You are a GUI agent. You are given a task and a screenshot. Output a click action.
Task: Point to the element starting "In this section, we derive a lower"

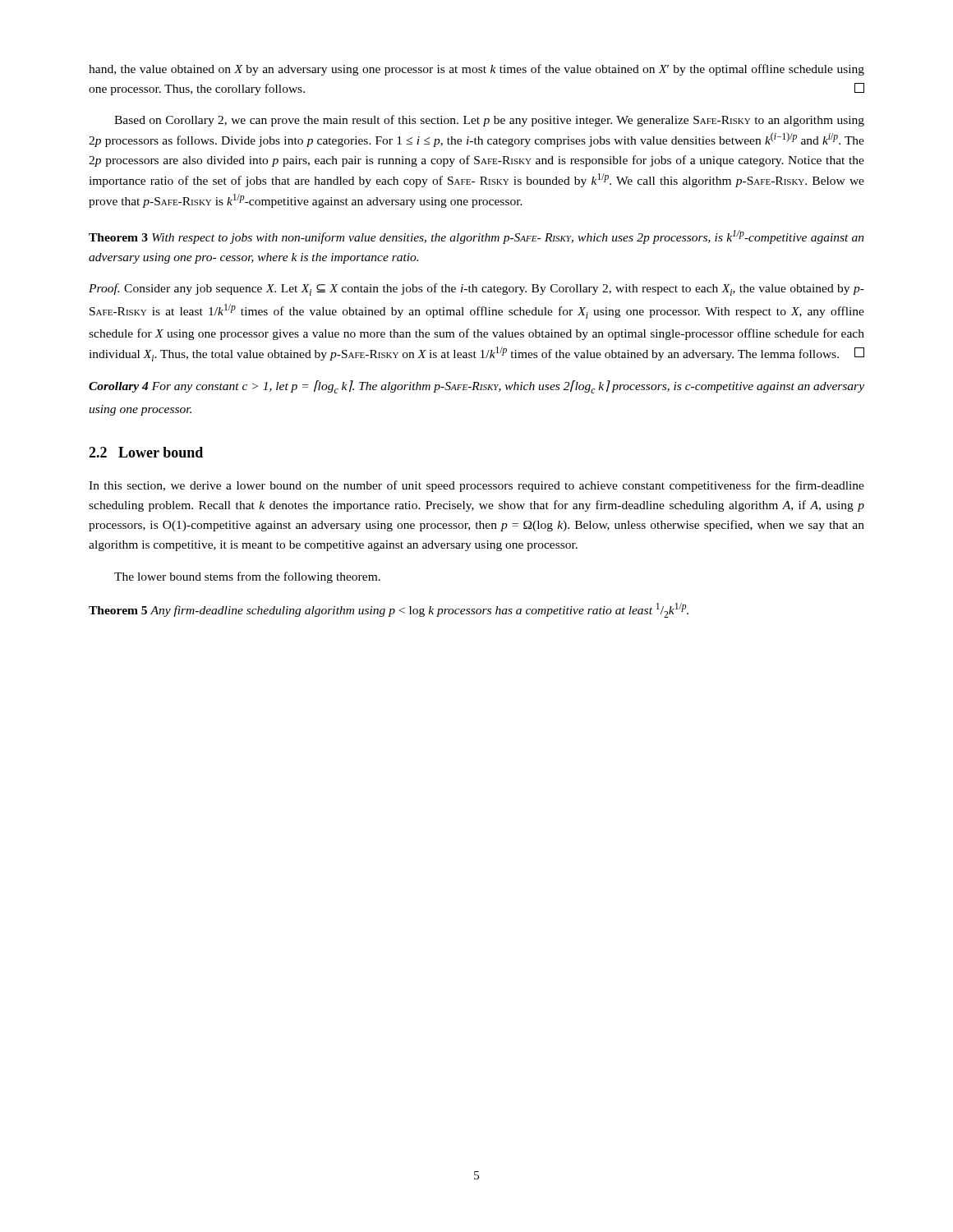click(x=476, y=515)
